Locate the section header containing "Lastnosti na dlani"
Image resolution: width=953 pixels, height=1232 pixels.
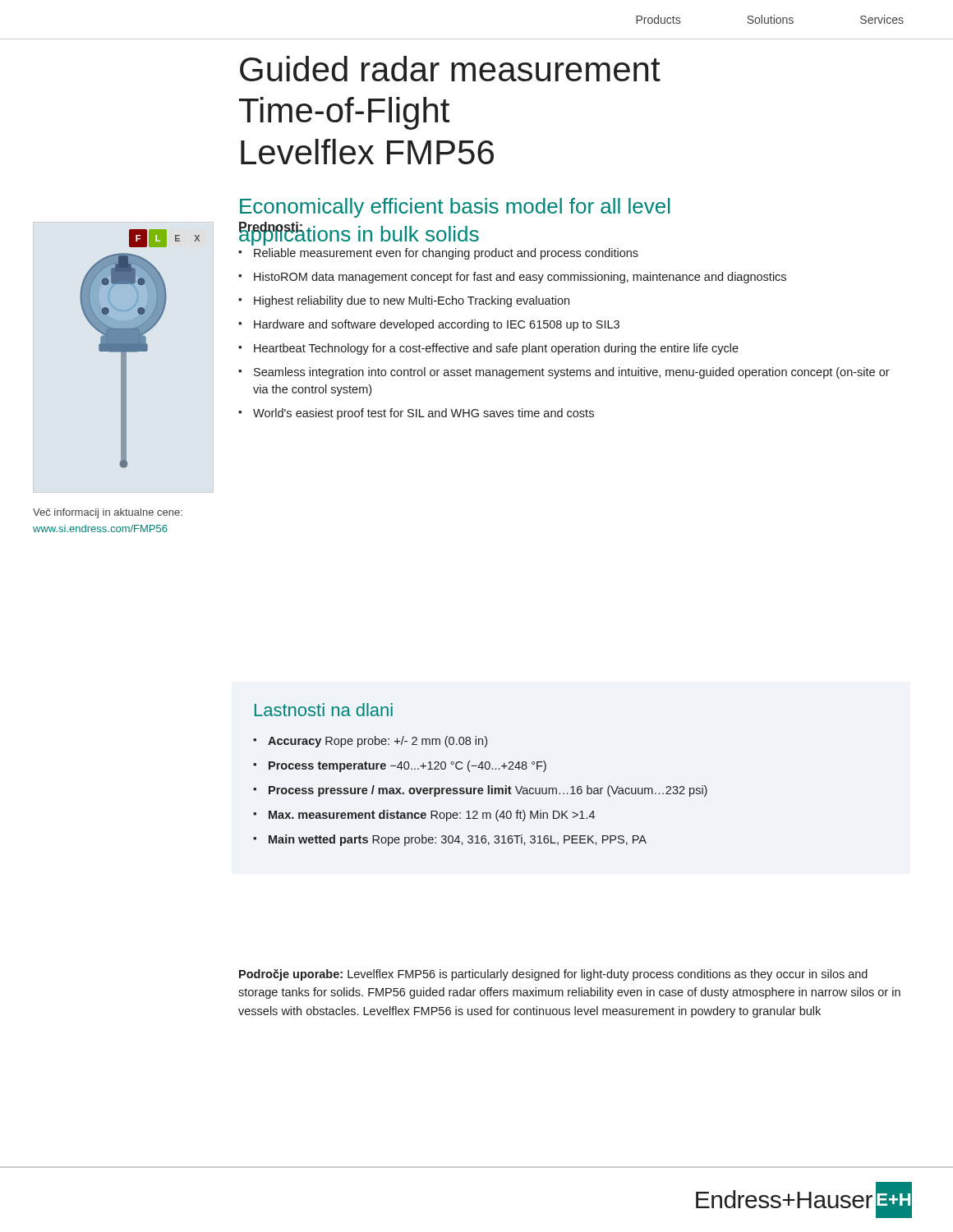(x=323, y=710)
